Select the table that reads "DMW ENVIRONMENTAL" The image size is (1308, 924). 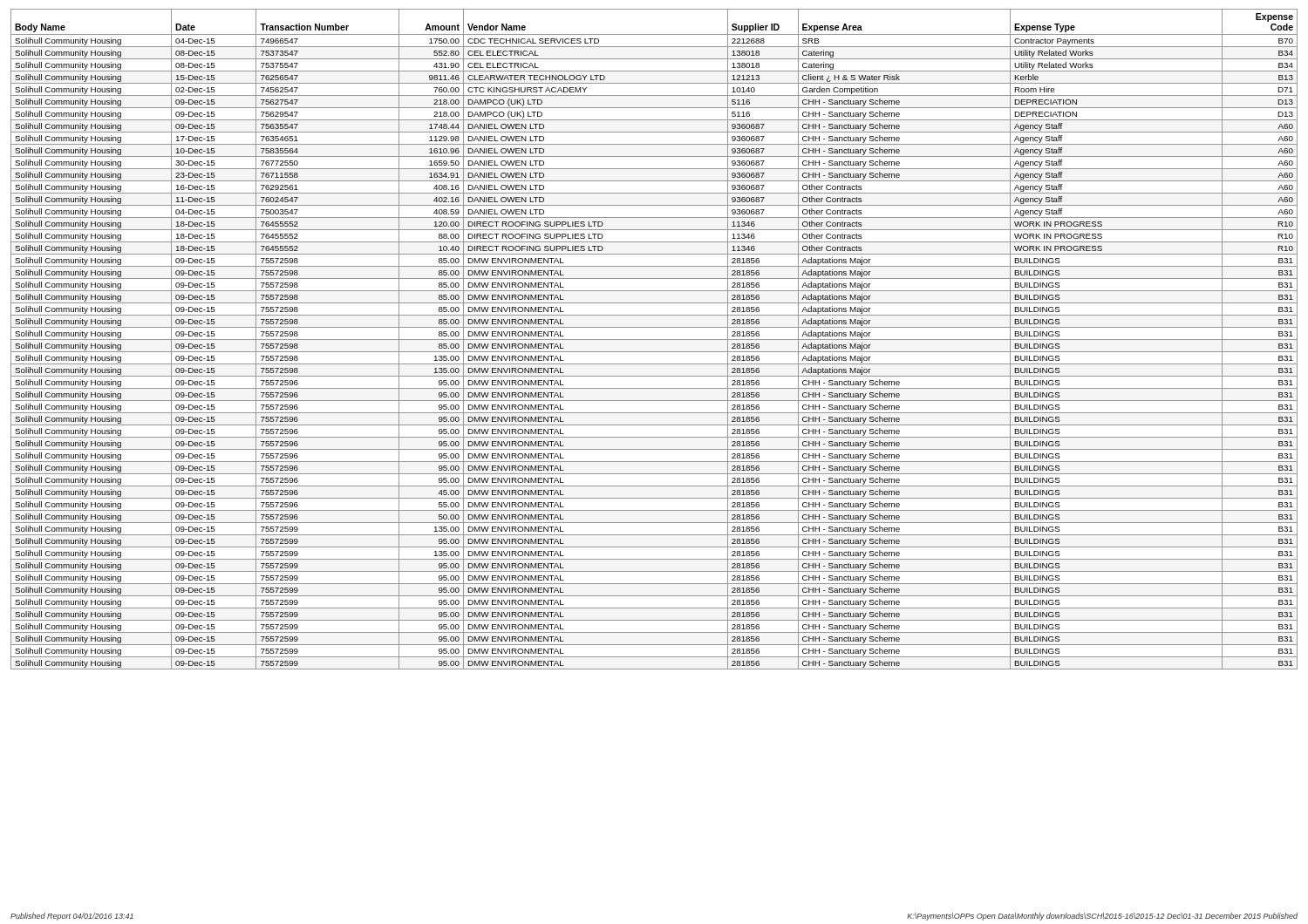tap(654, 339)
